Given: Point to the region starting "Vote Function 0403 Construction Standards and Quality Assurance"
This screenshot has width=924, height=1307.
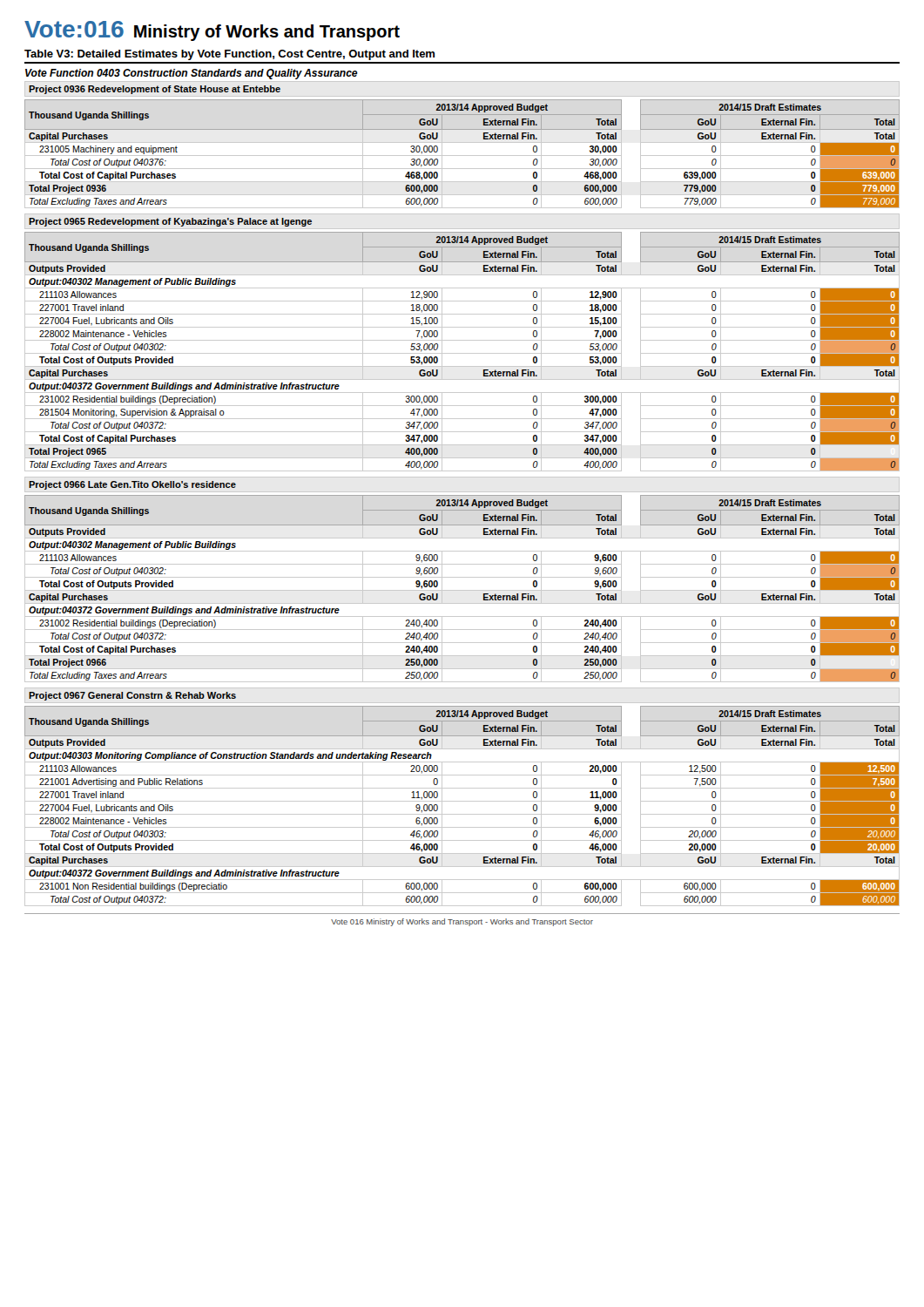Looking at the screenshot, I should click(191, 73).
